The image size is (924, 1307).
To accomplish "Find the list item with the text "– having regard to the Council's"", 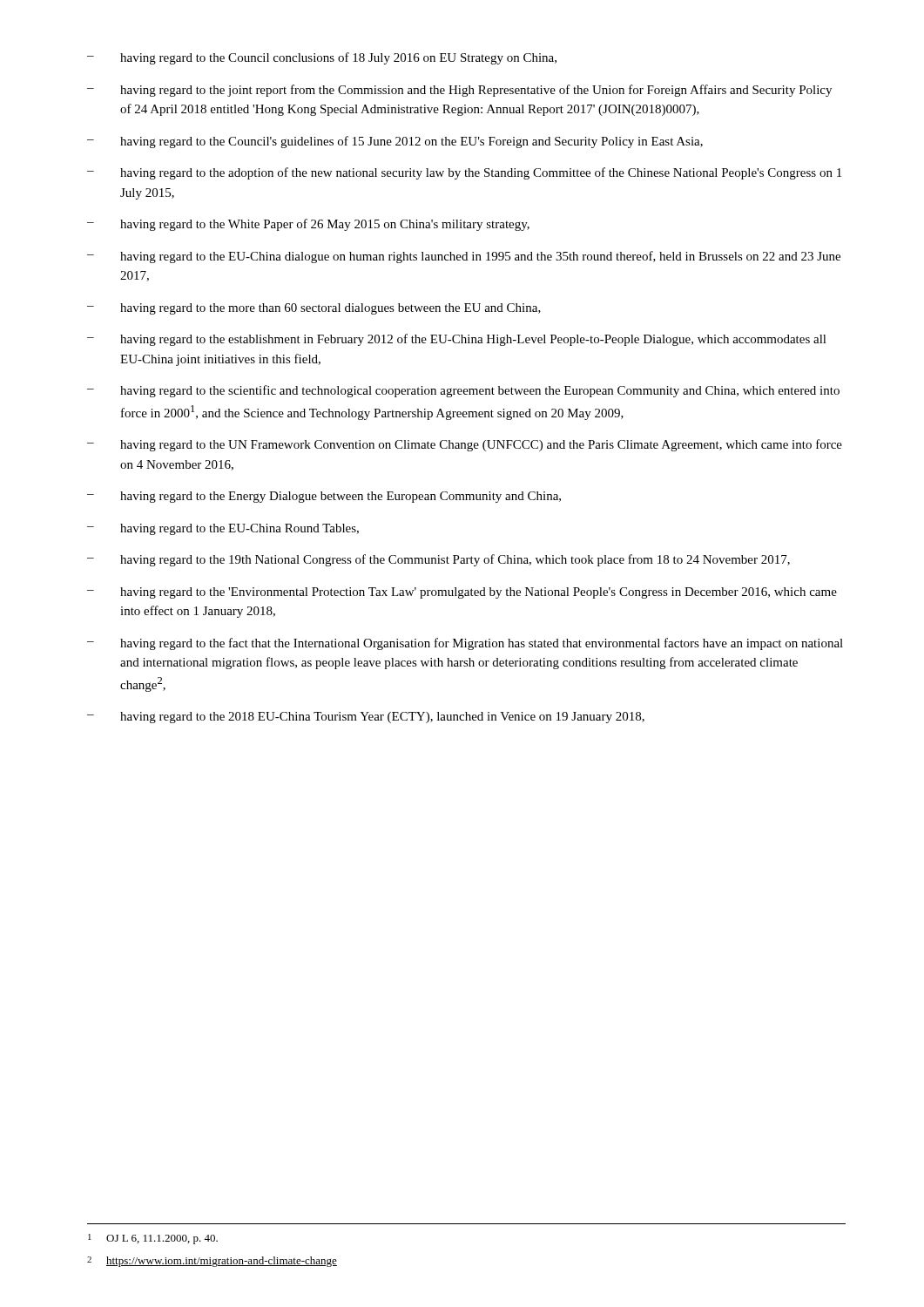I will pos(466,141).
